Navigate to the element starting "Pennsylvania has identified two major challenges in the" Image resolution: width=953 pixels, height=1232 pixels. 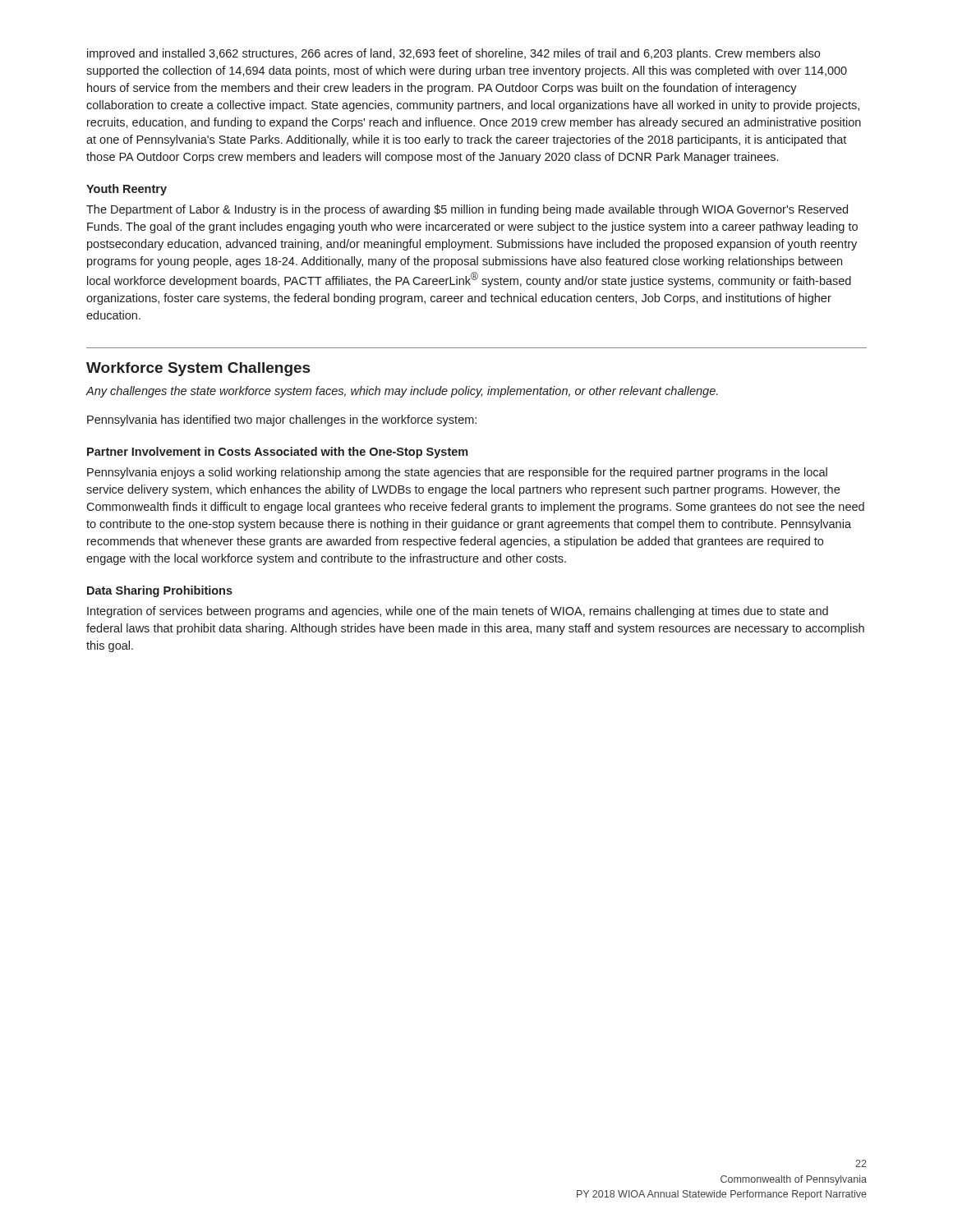[x=476, y=420]
